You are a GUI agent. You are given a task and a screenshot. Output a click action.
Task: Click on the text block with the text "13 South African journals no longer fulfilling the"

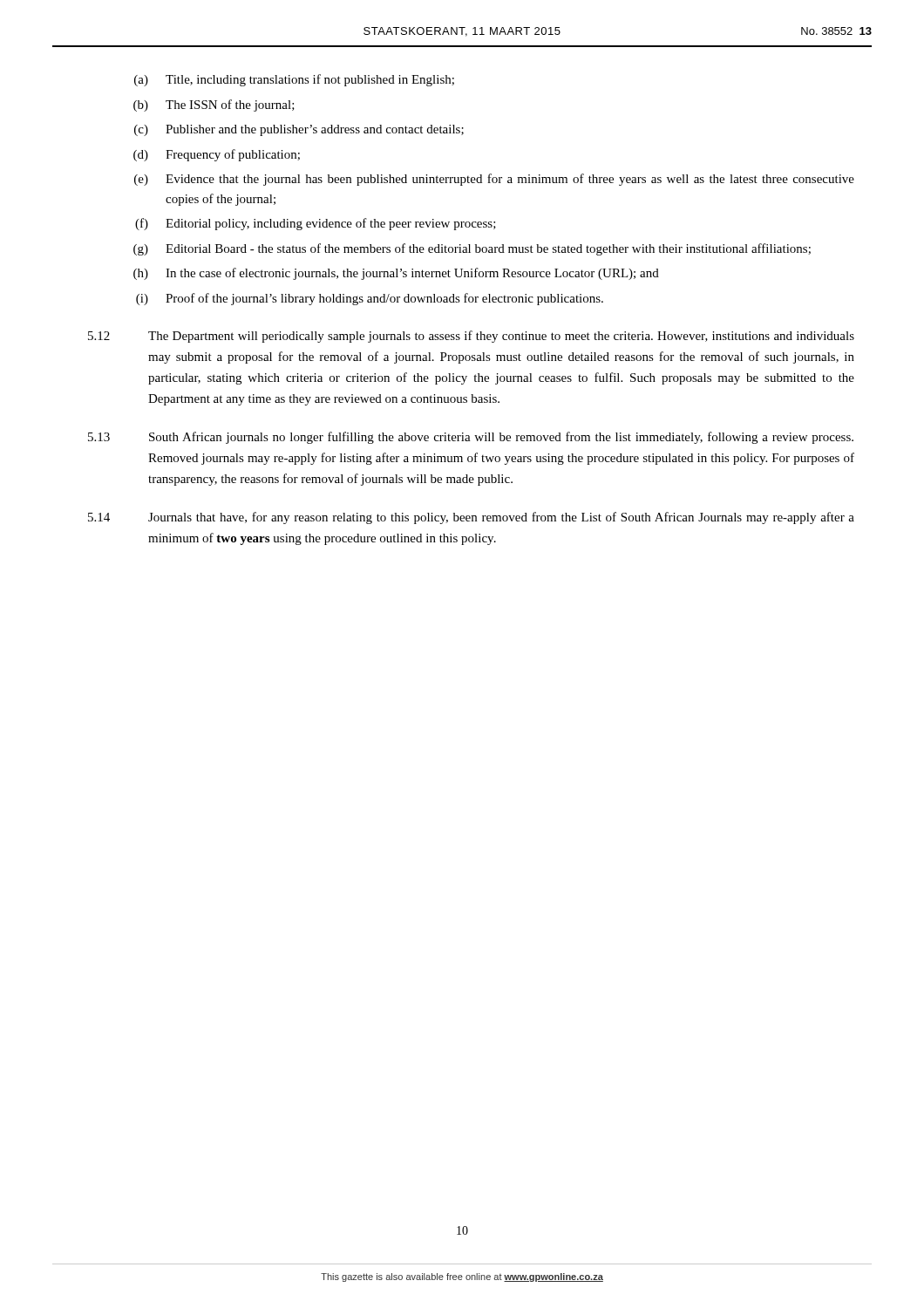(x=471, y=458)
